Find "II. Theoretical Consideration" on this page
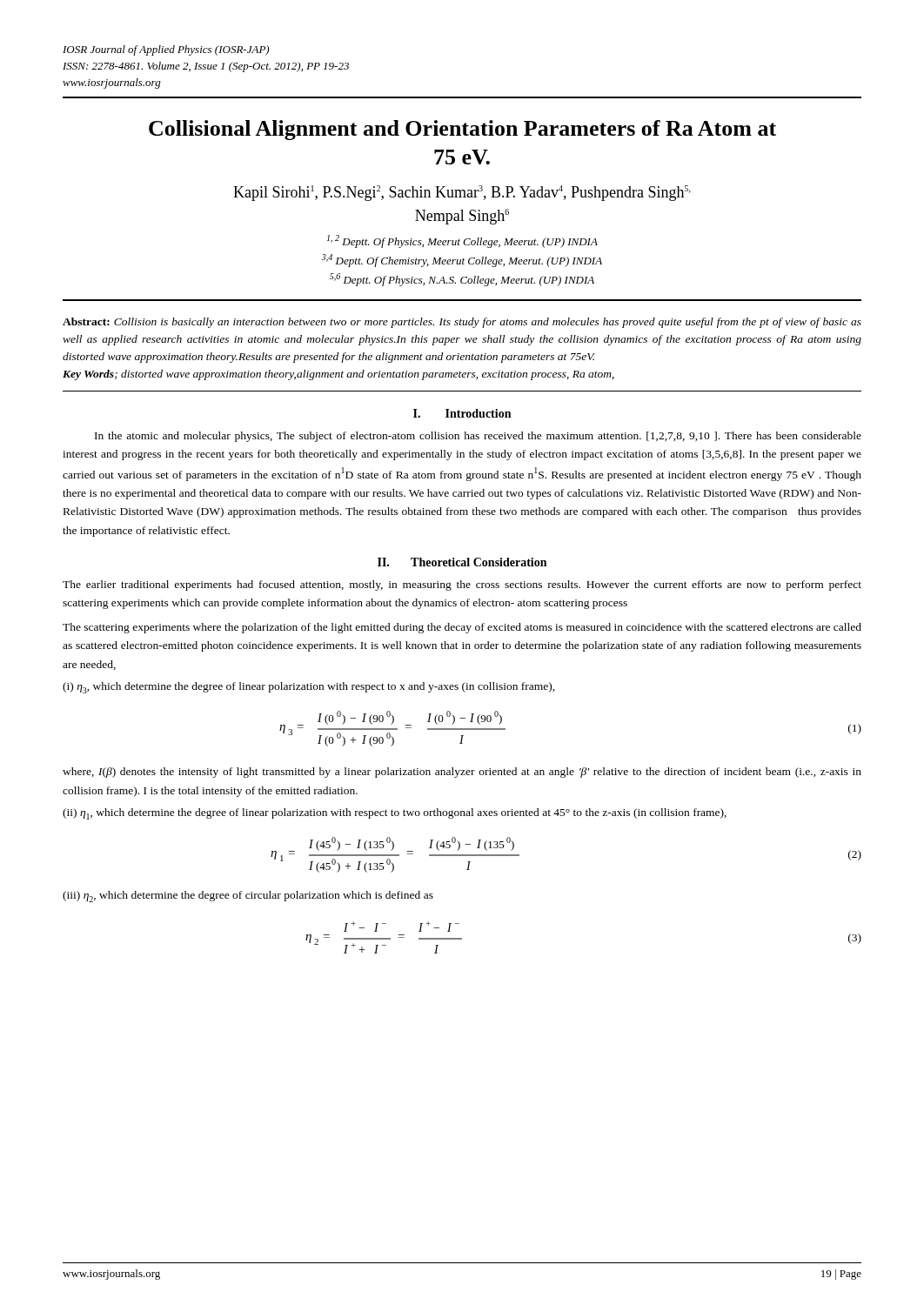 click(462, 562)
